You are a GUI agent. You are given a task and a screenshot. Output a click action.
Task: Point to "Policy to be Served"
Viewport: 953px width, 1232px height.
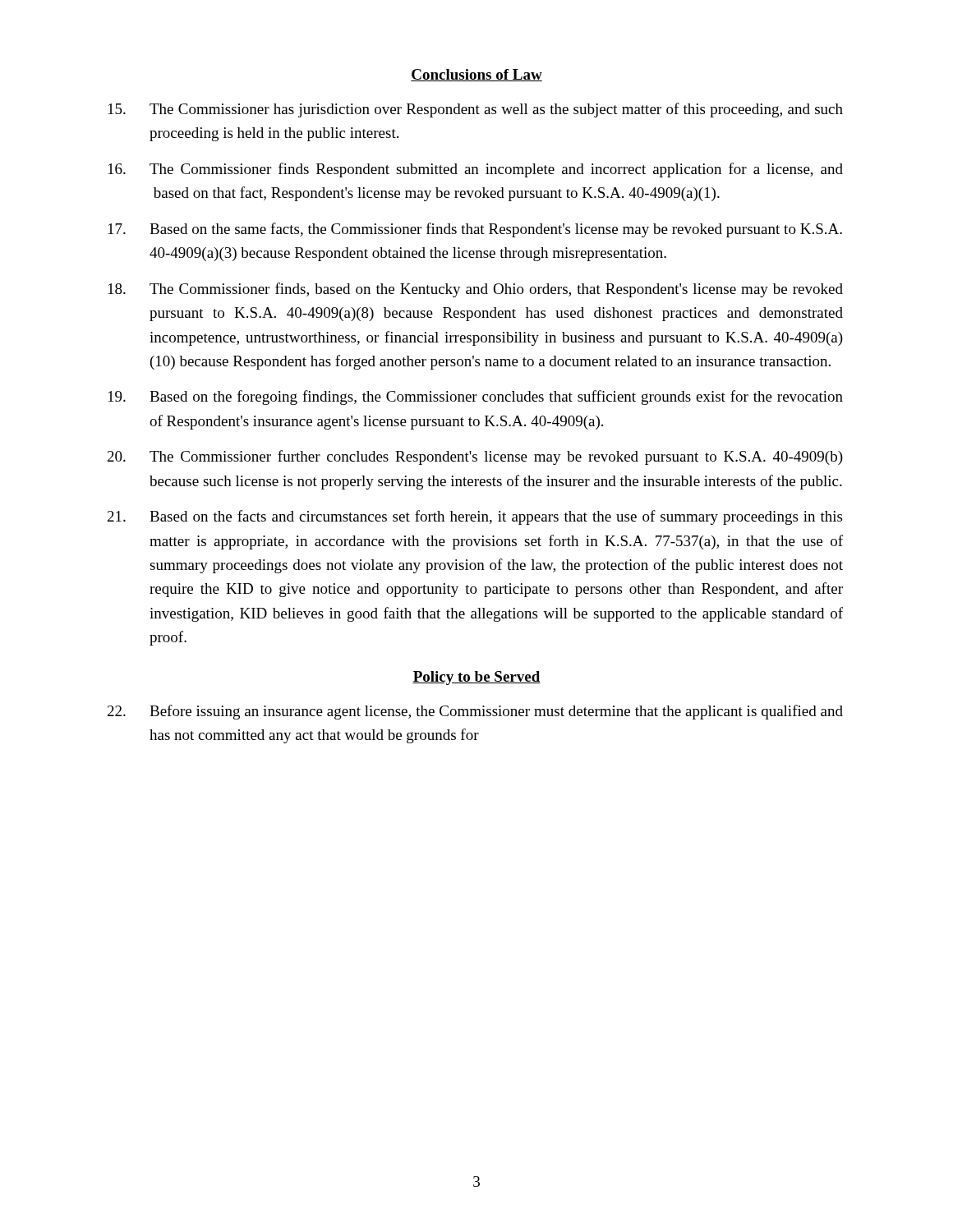pos(476,676)
